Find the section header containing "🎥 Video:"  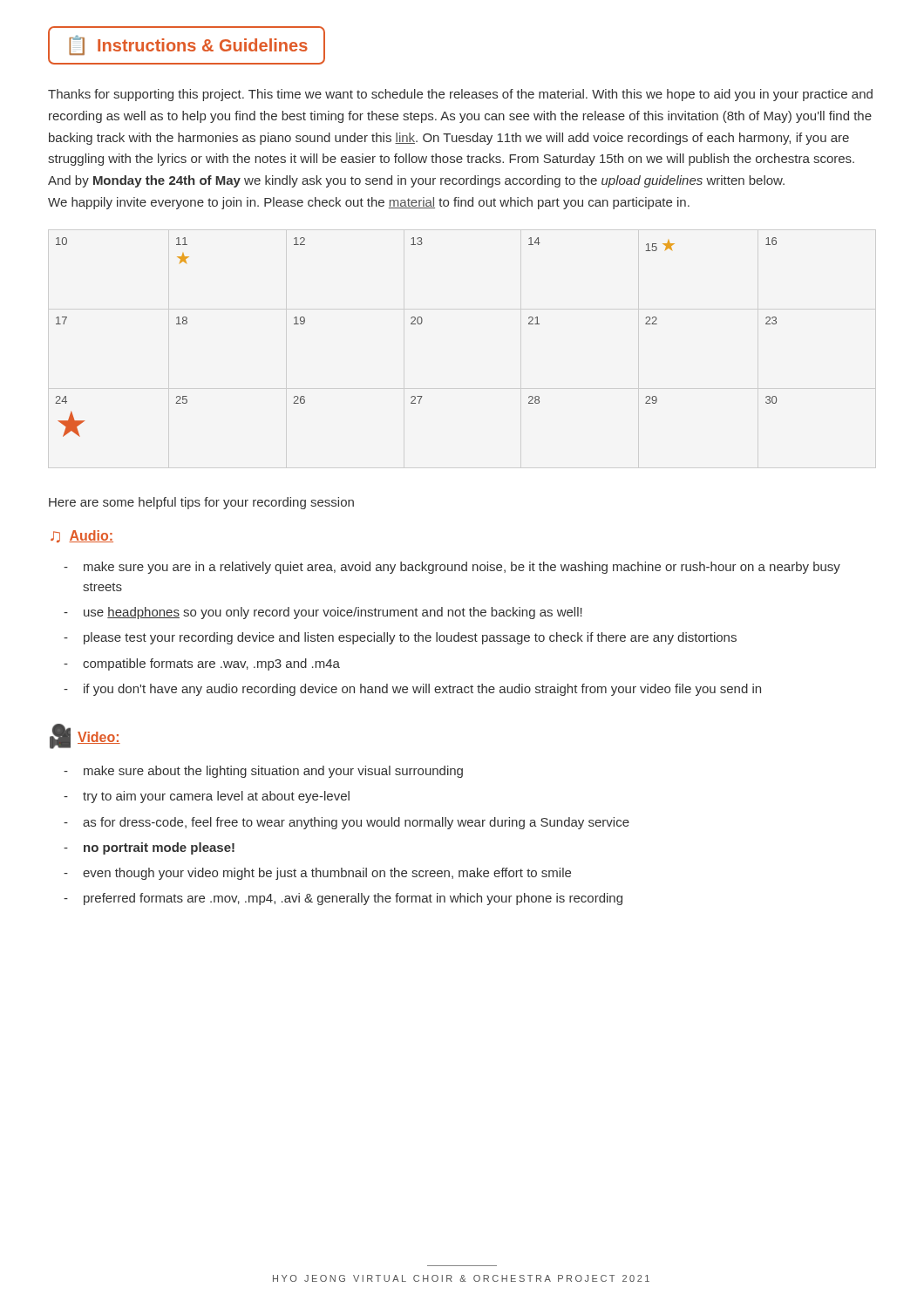click(x=84, y=737)
